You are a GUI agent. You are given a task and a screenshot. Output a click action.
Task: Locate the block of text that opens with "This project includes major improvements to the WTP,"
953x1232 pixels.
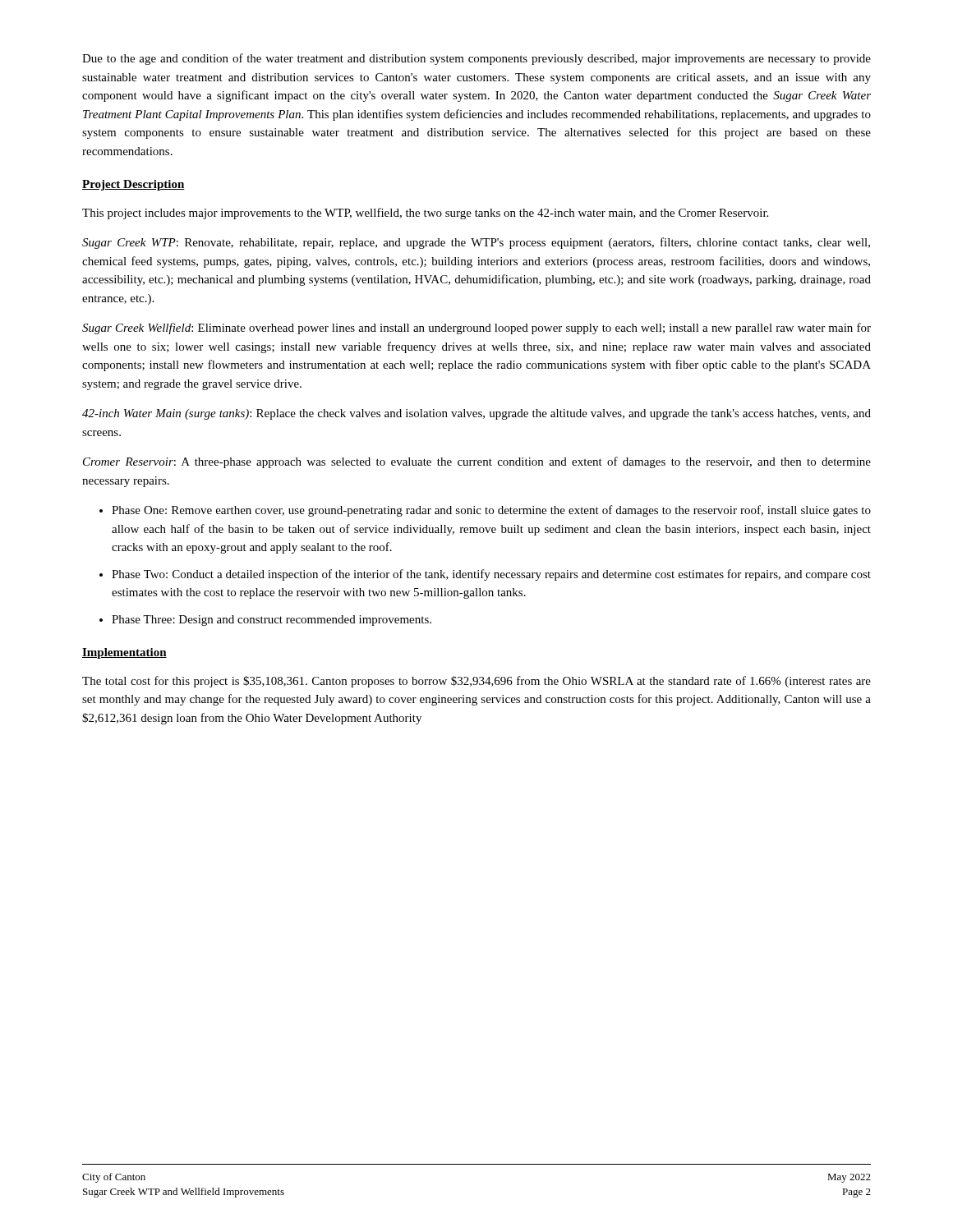(x=476, y=213)
